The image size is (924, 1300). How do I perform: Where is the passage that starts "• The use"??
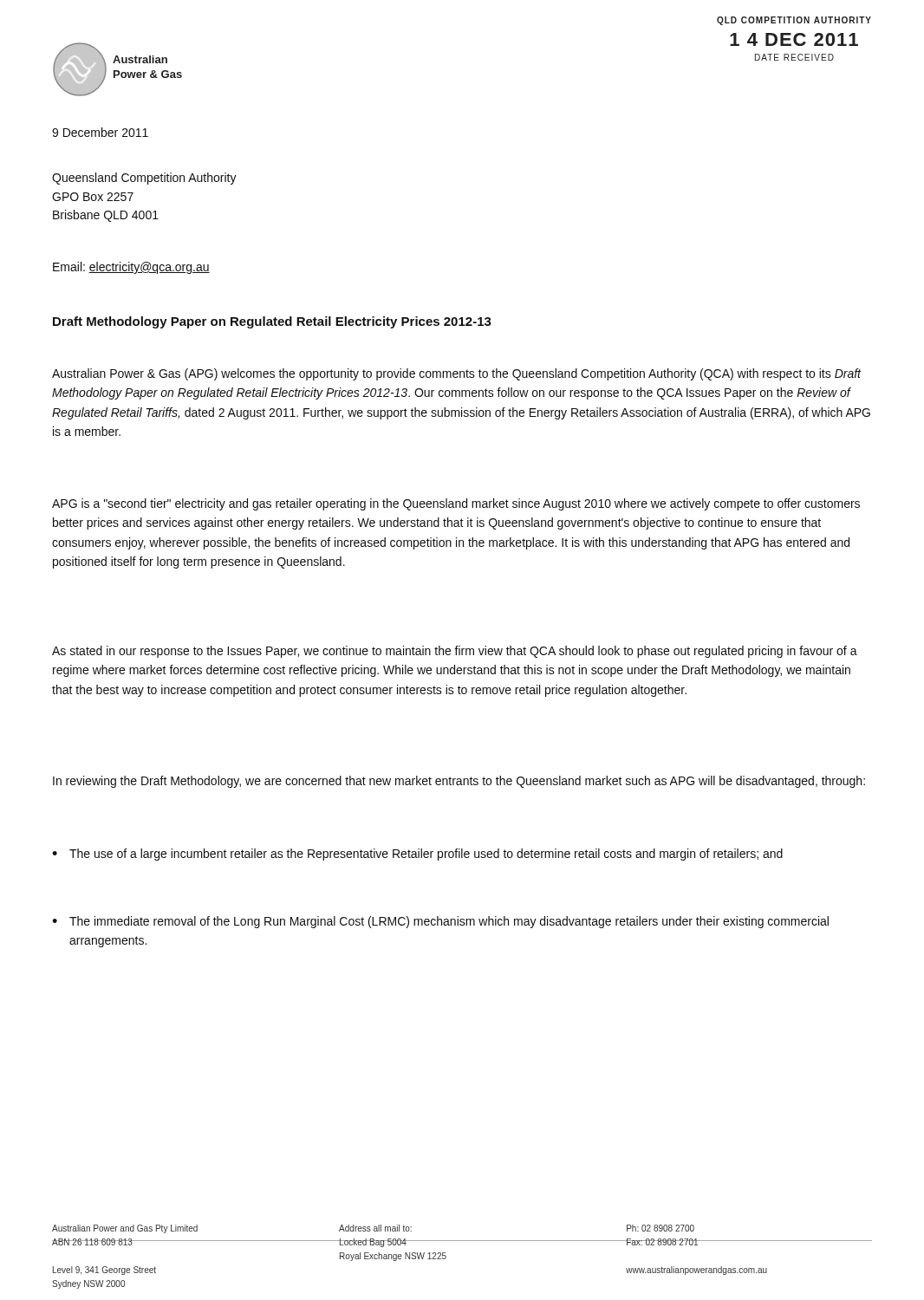(426, 854)
